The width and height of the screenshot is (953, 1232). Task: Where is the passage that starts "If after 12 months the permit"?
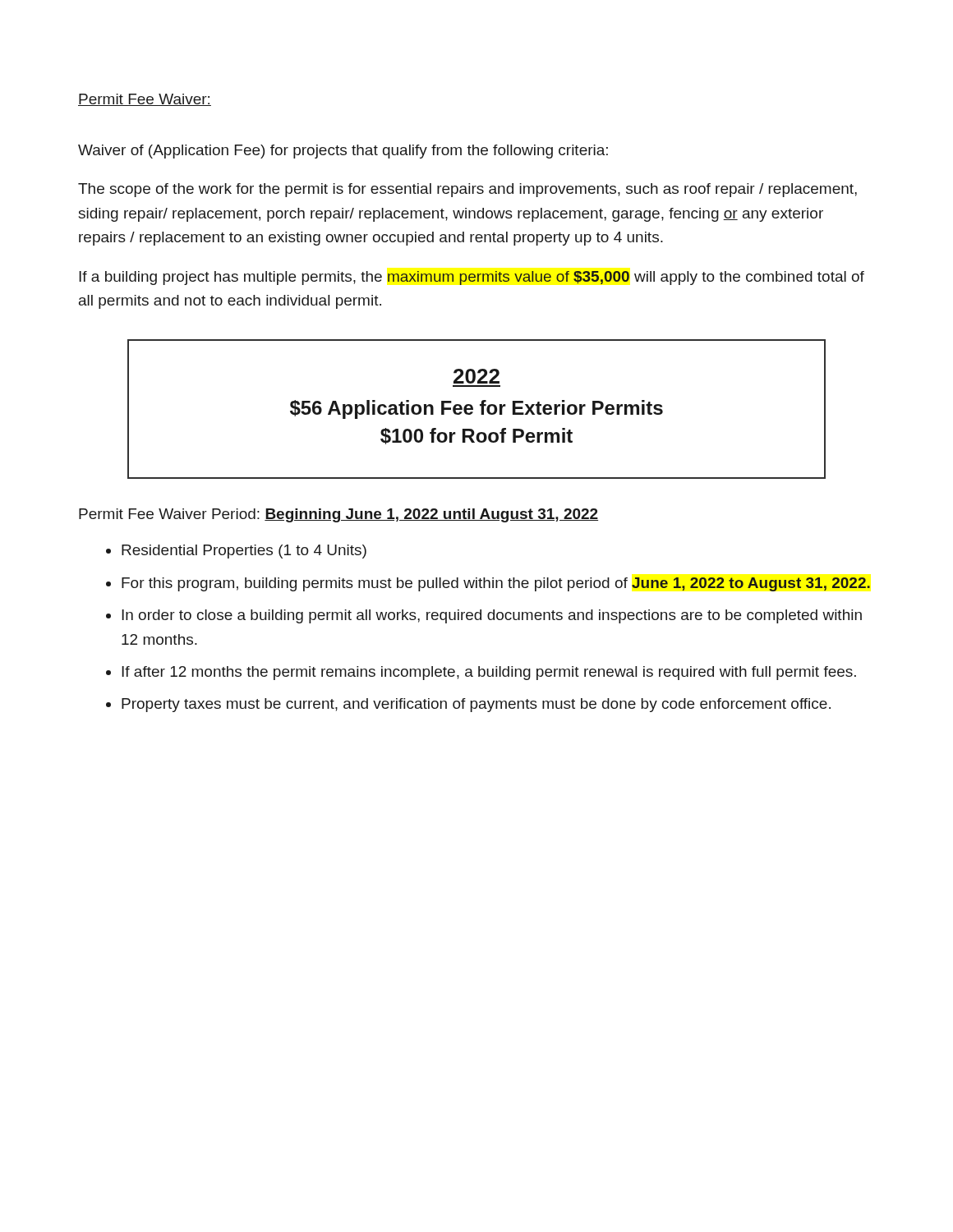(476, 672)
